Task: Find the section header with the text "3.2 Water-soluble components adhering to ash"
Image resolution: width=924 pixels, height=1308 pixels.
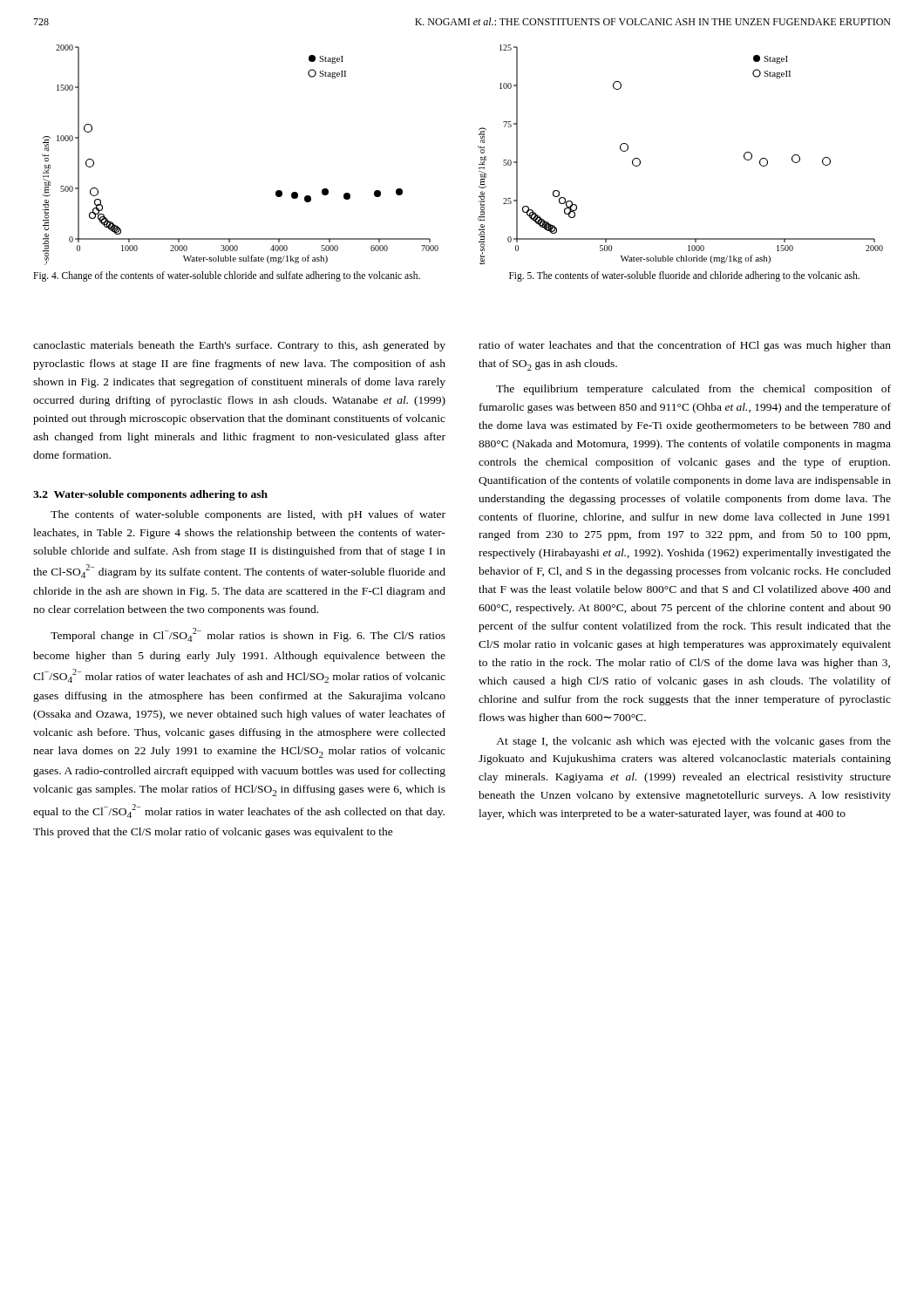Action: click(150, 494)
